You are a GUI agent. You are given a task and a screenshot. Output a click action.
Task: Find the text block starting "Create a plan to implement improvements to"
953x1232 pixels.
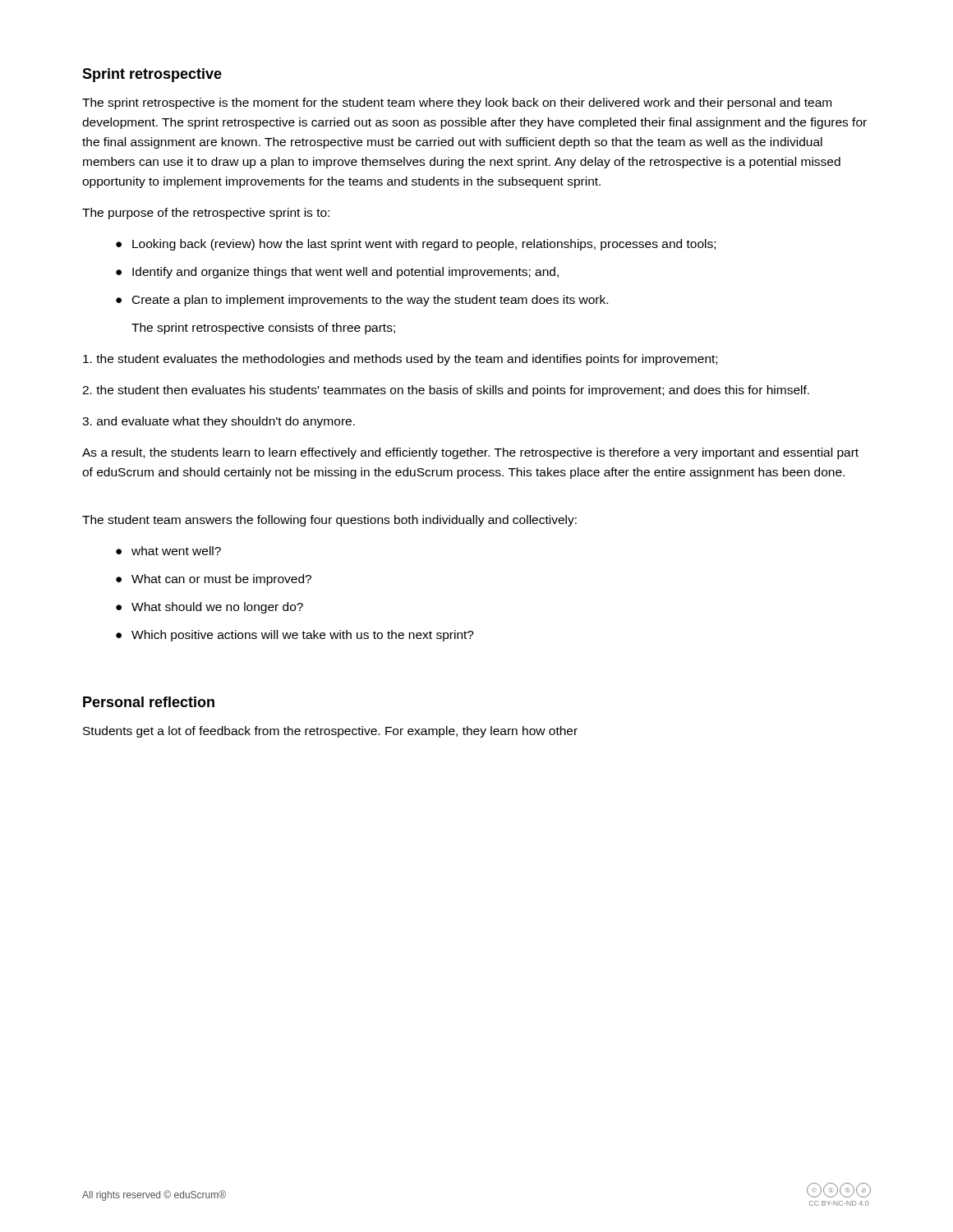370,299
